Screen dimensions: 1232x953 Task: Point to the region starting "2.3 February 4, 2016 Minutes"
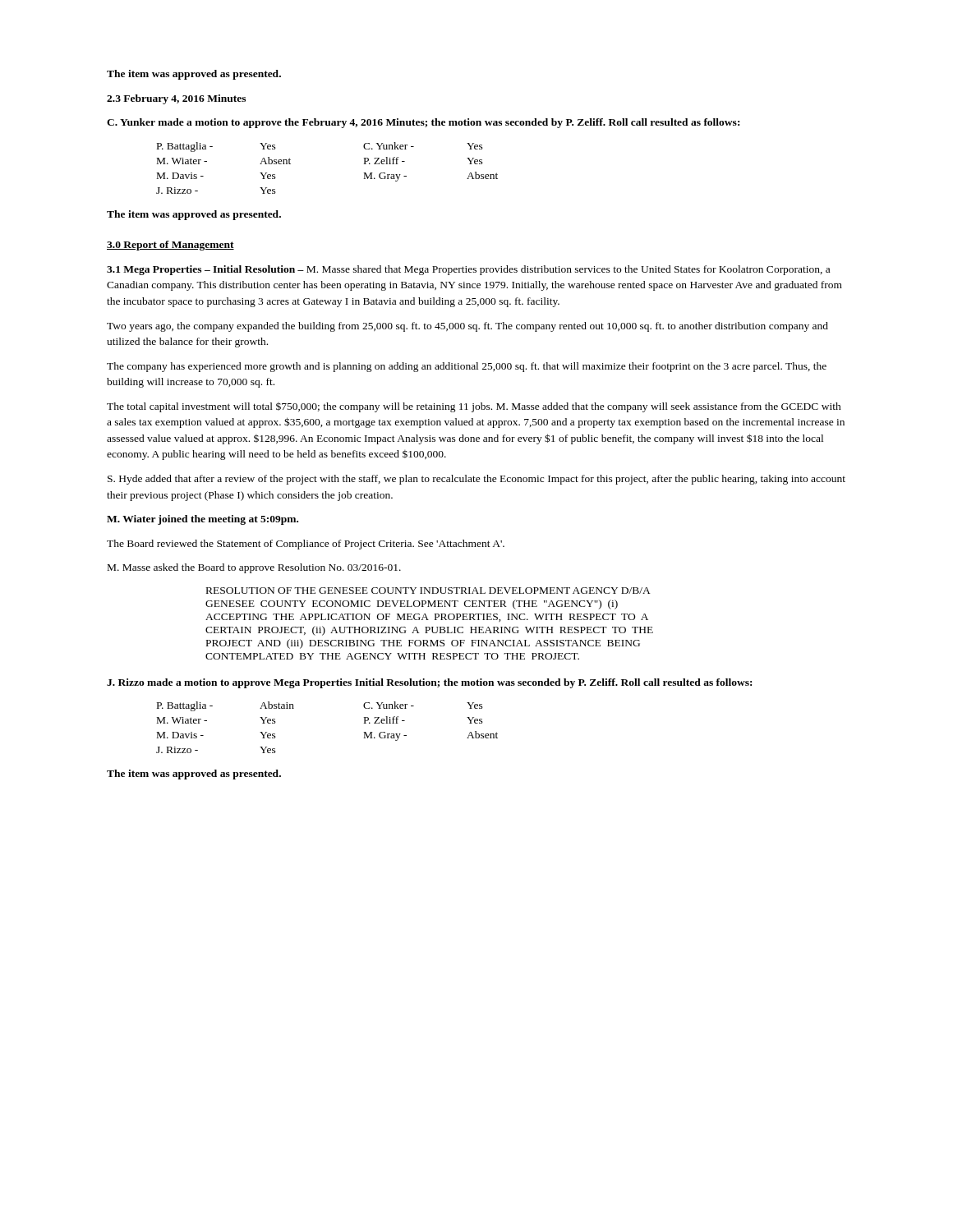(176, 99)
